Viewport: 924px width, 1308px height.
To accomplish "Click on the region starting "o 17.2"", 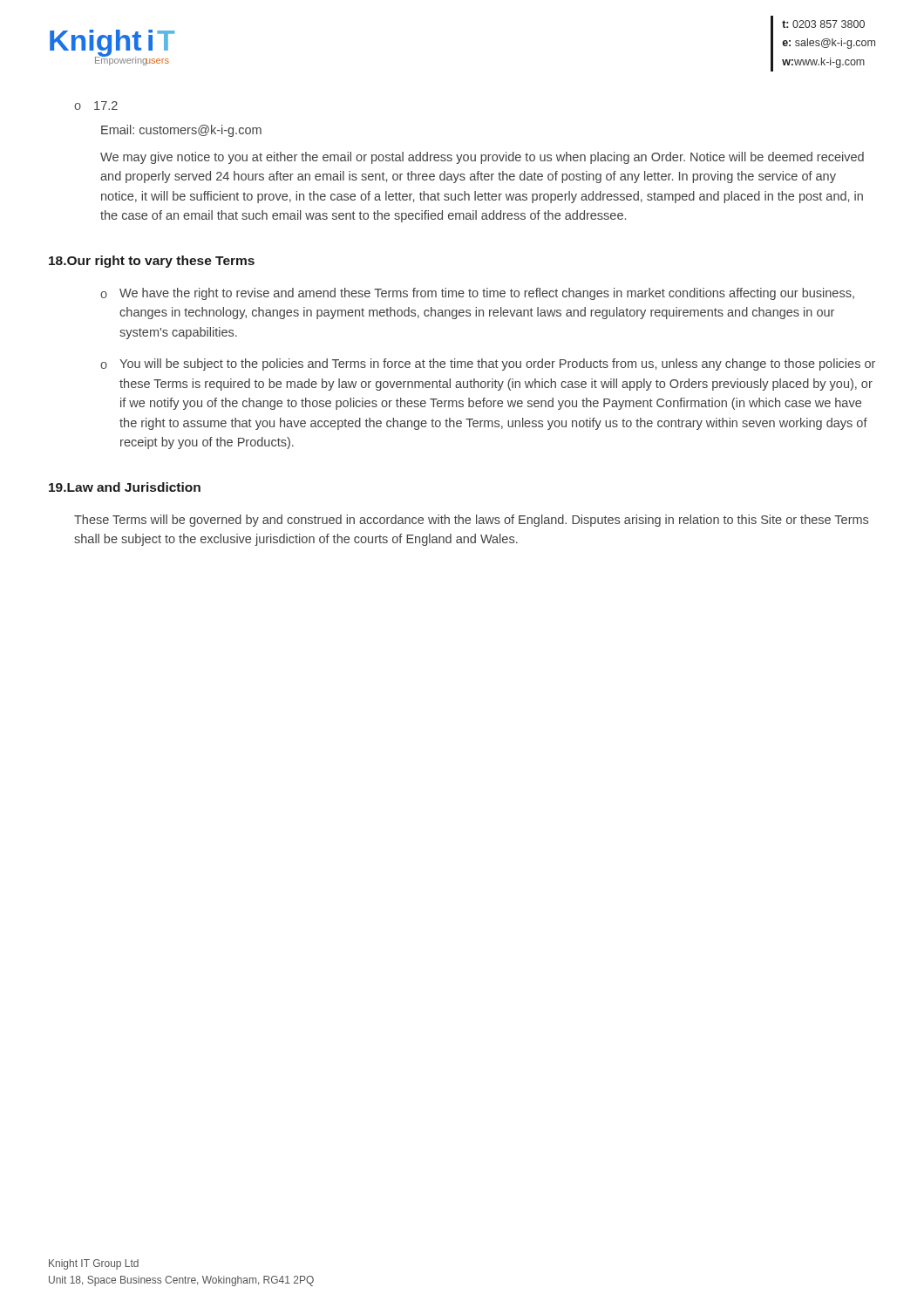I will coord(96,106).
